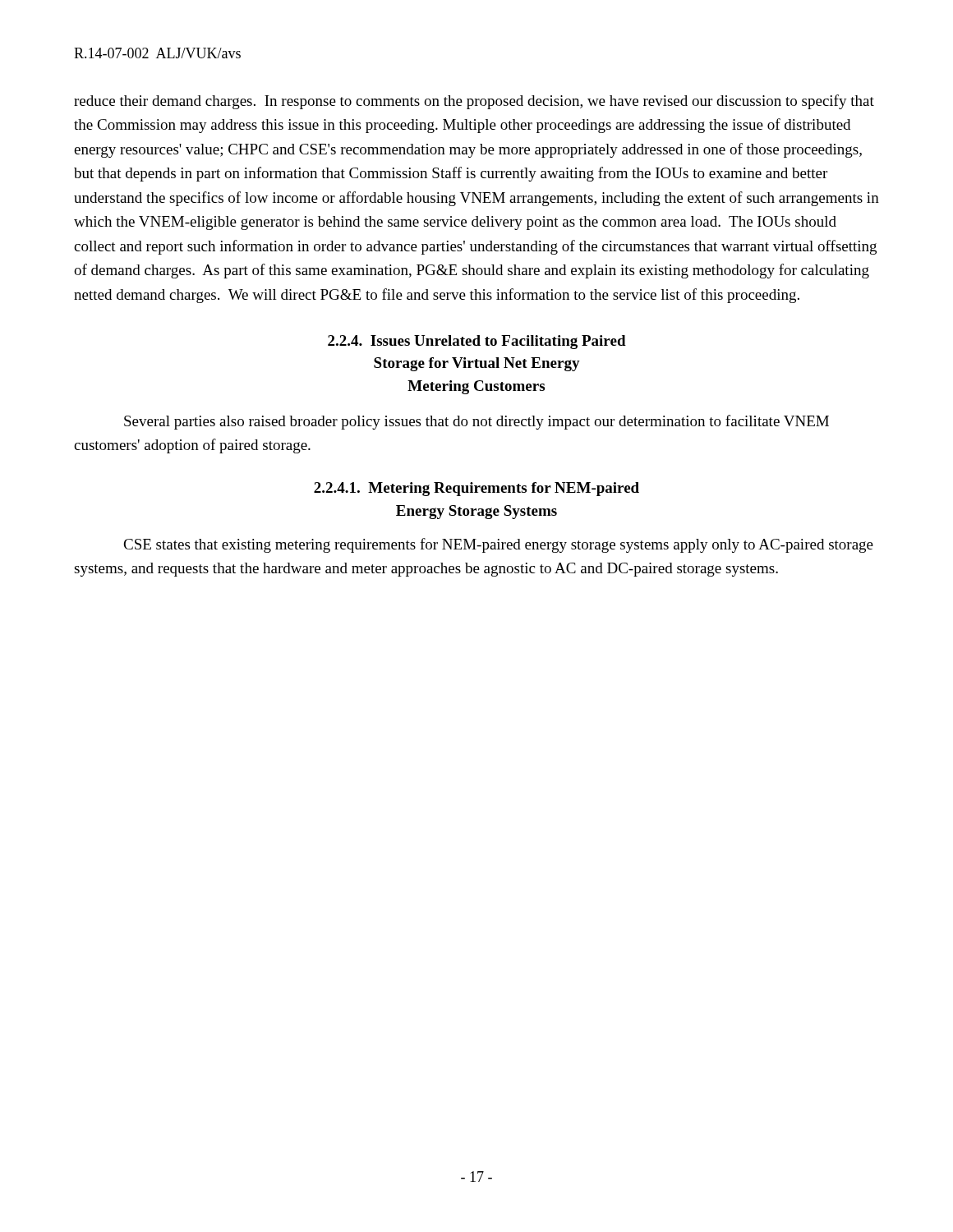
Task: Select the section header with the text "2.2.4.1. Metering Requirements for"
Action: point(476,499)
